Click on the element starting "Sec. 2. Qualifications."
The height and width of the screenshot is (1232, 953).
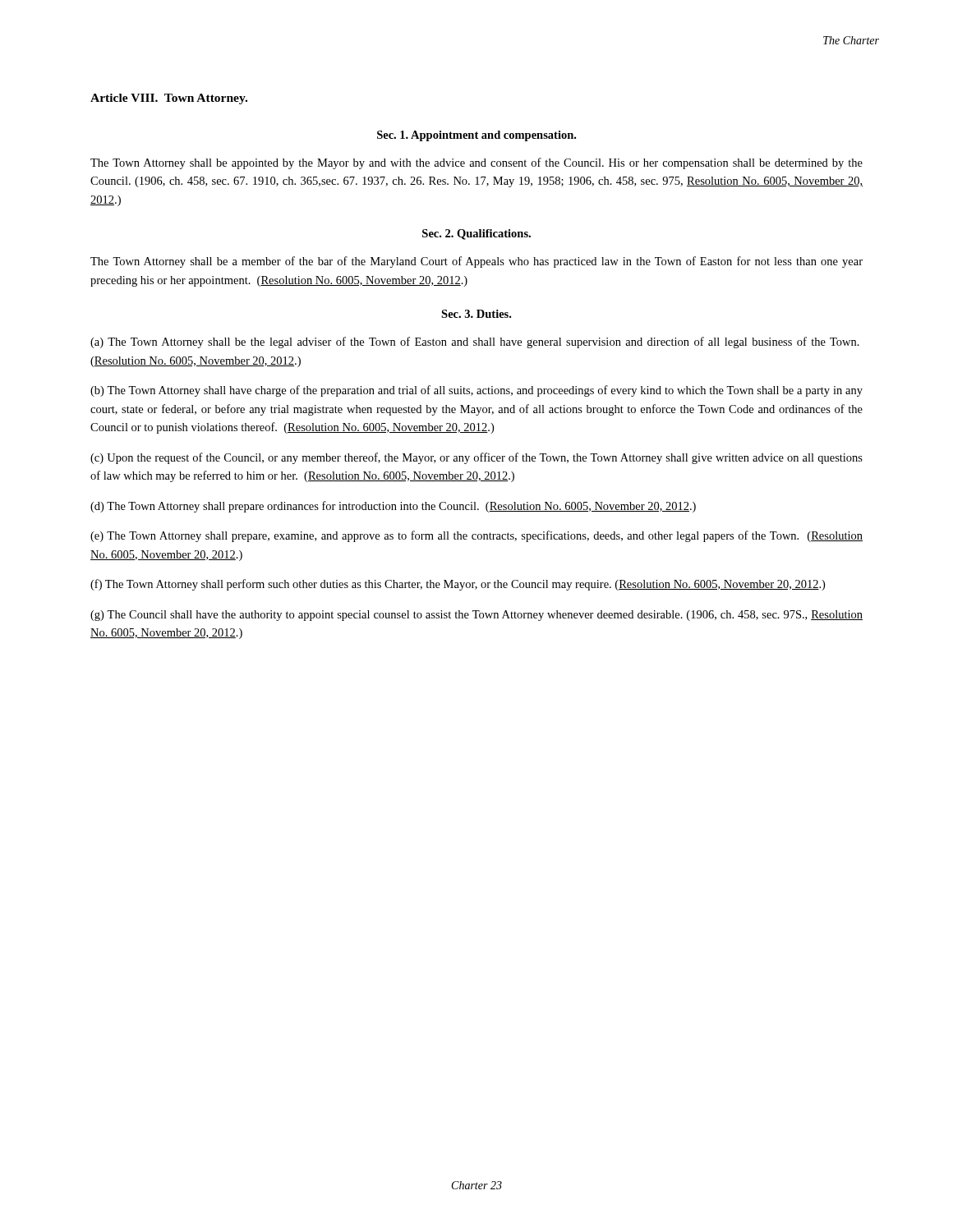(x=476, y=234)
